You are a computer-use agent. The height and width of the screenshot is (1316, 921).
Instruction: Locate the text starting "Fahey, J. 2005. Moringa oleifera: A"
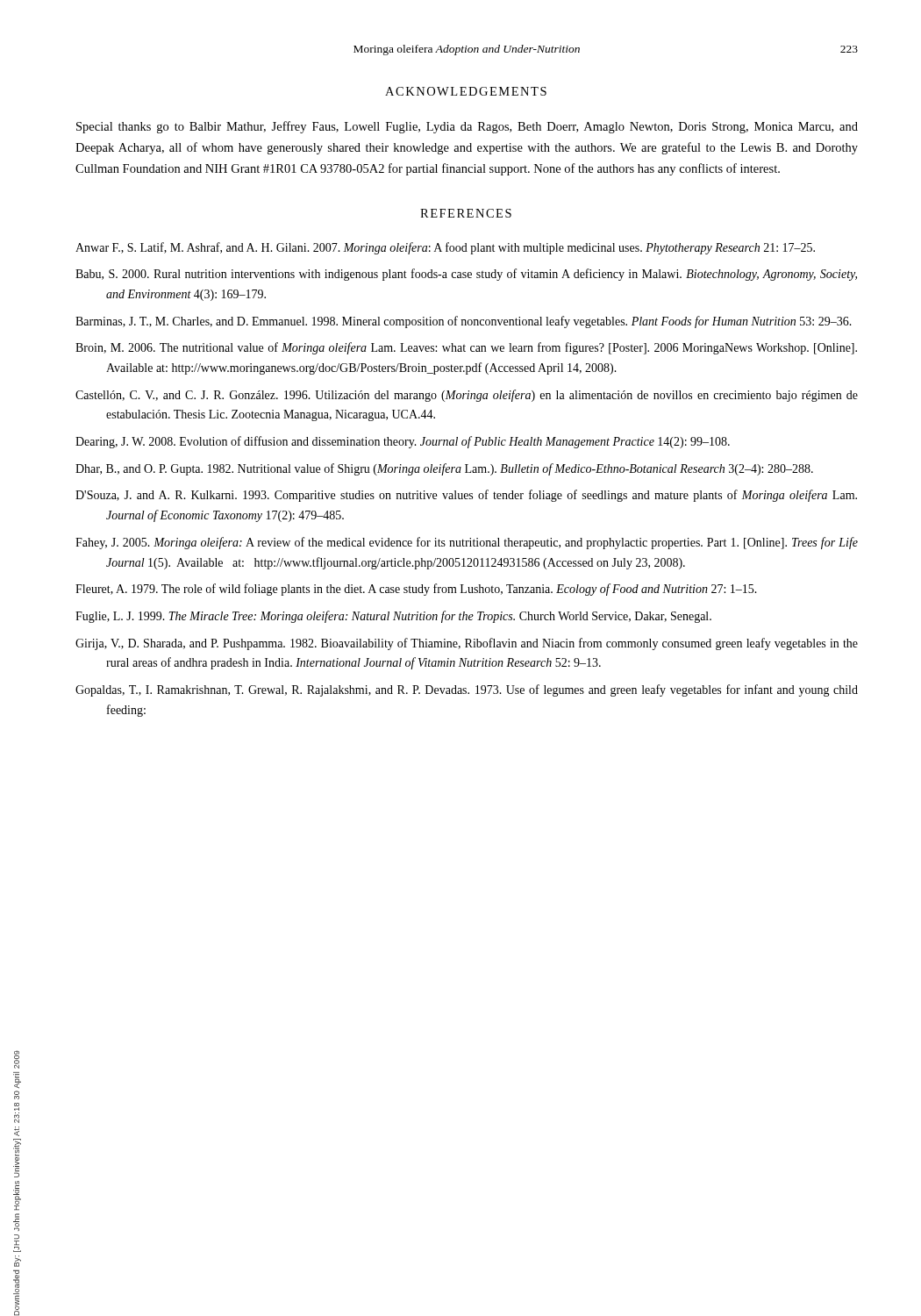[467, 553]
